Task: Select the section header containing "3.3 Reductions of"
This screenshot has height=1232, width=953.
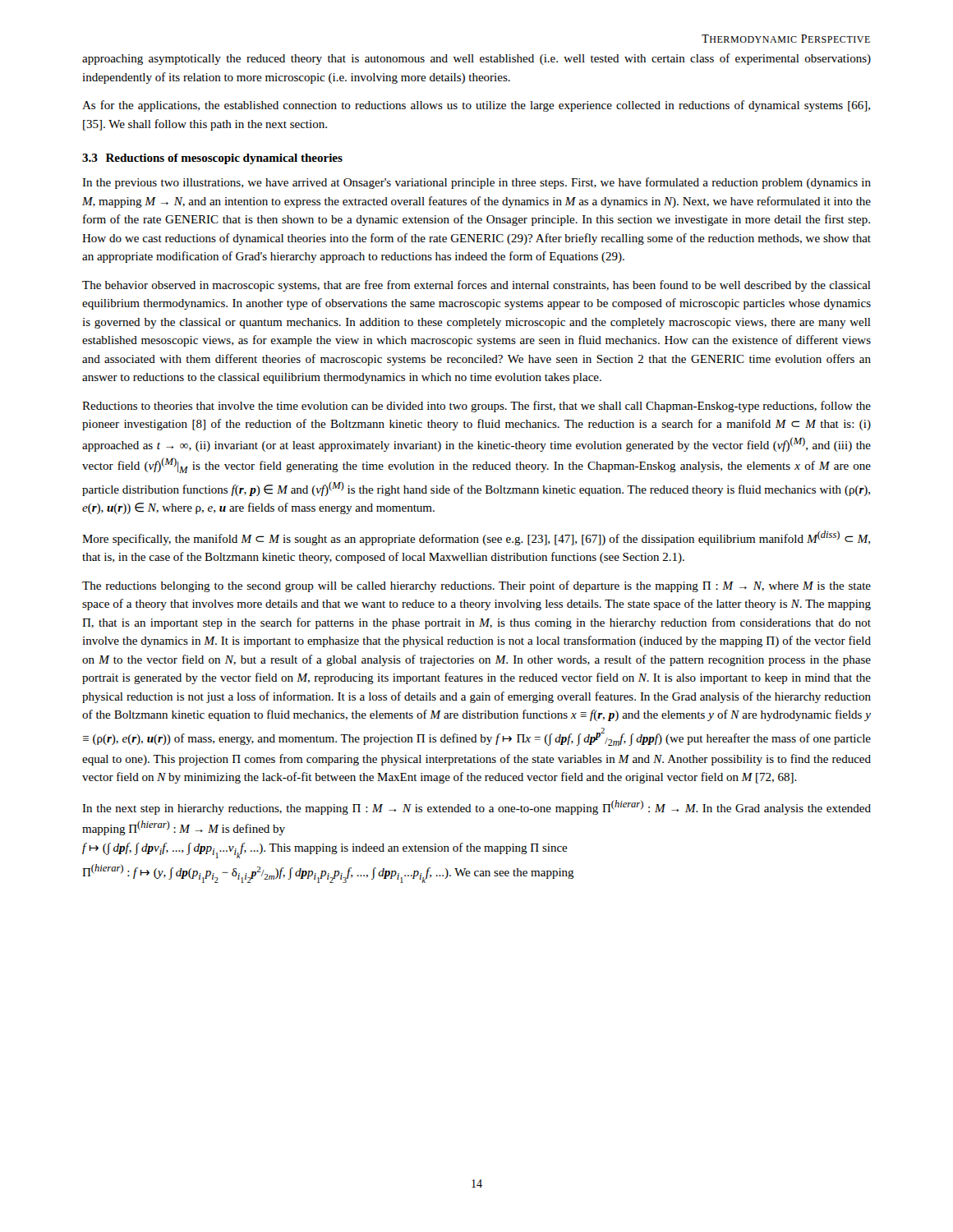Action: coord(212,158)
